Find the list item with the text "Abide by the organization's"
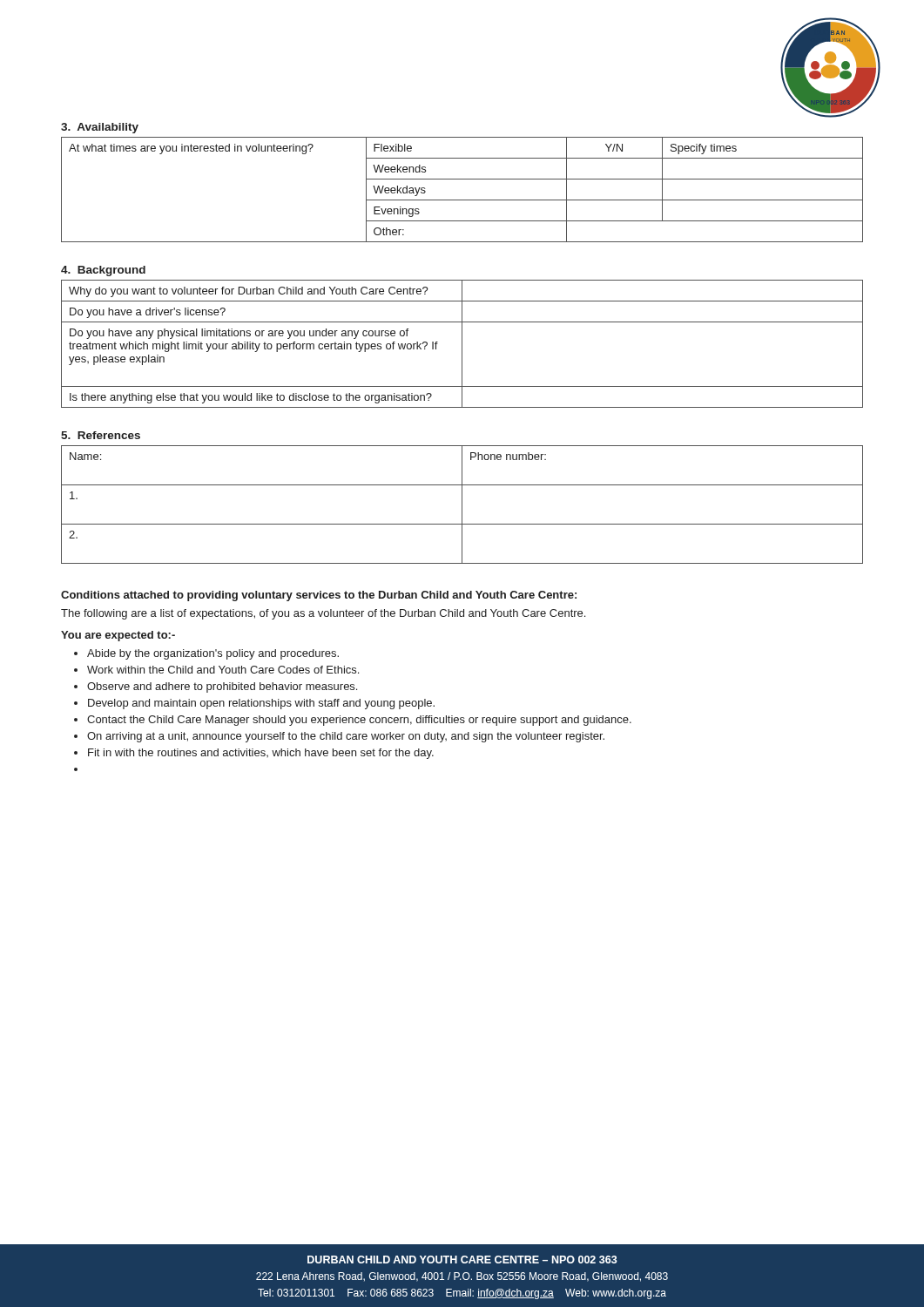Viewport: 924px width, 1307px height. pyautogui.click(x=213, y=654)
